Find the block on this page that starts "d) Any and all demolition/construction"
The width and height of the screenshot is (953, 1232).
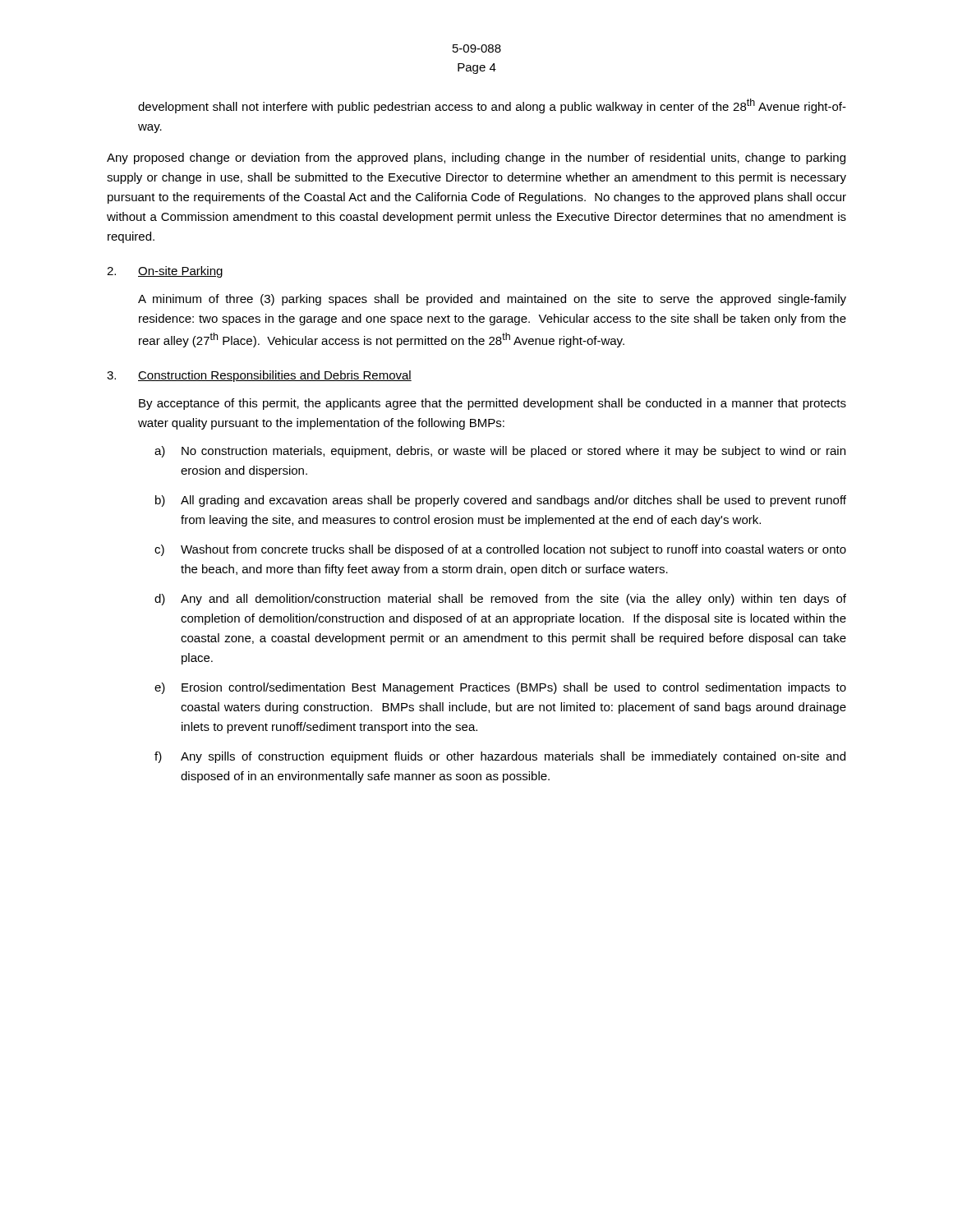click(x=500, y=628)
